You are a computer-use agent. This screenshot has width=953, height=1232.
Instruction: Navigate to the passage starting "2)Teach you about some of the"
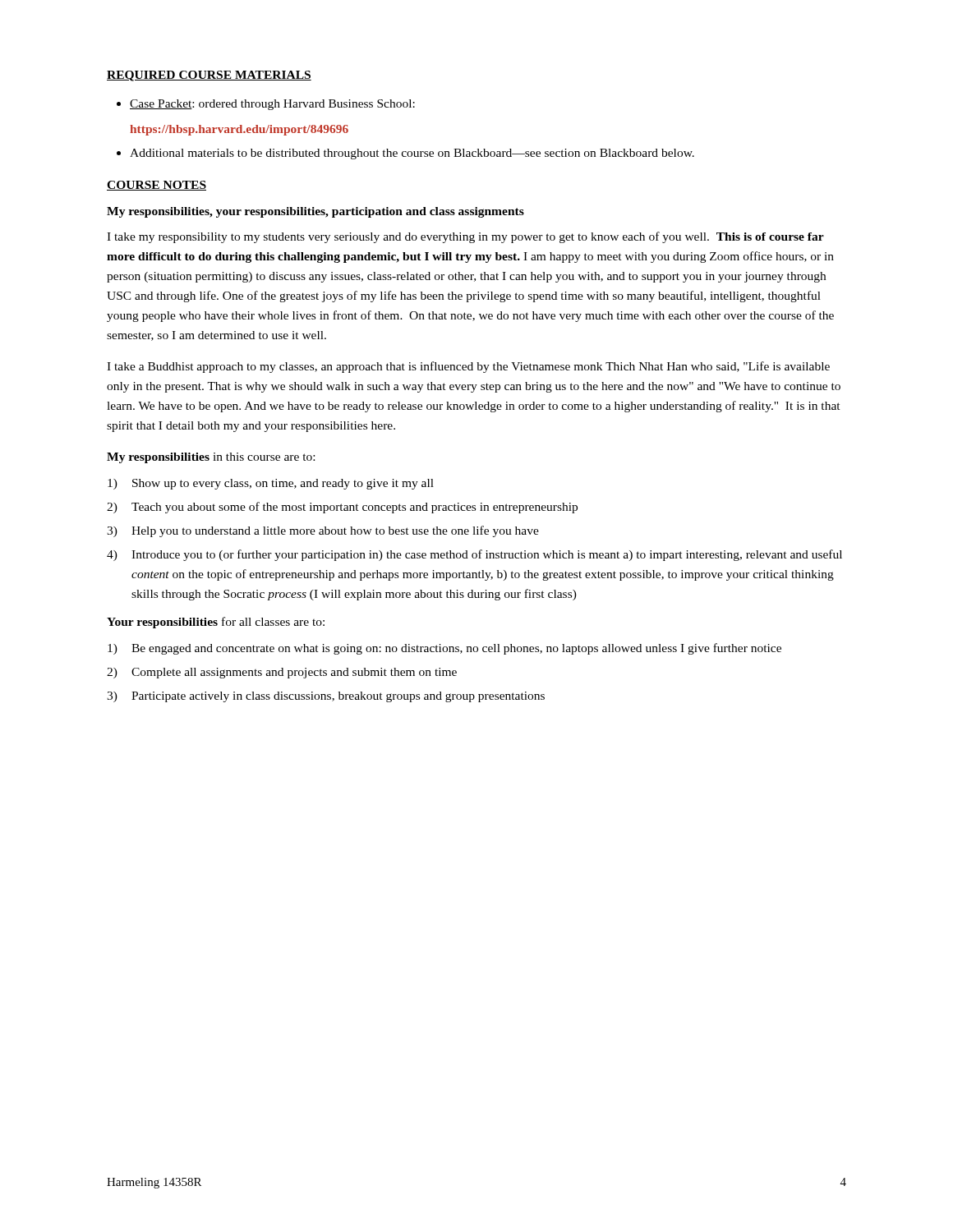point(476,507)
